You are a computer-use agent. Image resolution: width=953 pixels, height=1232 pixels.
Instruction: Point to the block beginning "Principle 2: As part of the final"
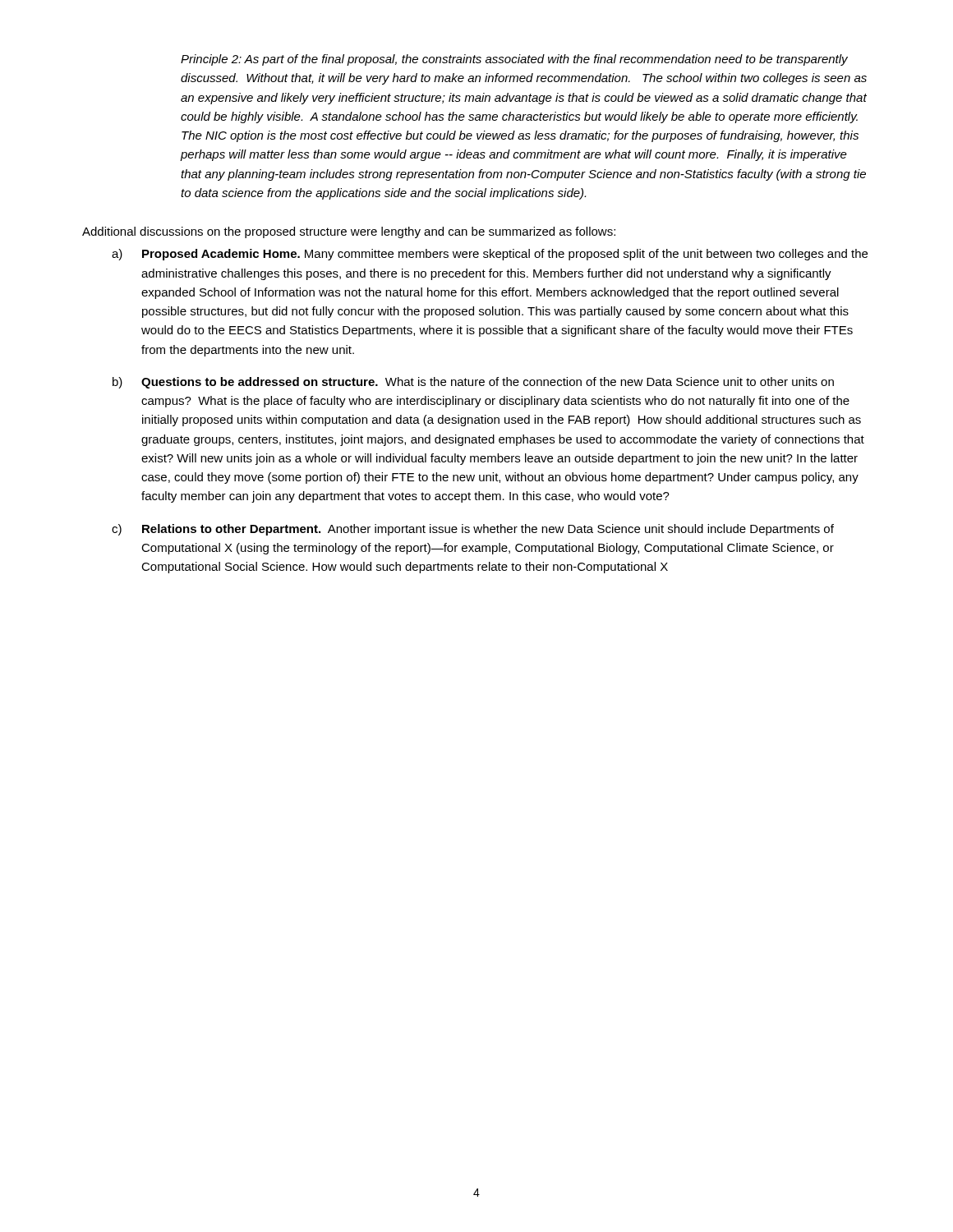coord(524,126)
